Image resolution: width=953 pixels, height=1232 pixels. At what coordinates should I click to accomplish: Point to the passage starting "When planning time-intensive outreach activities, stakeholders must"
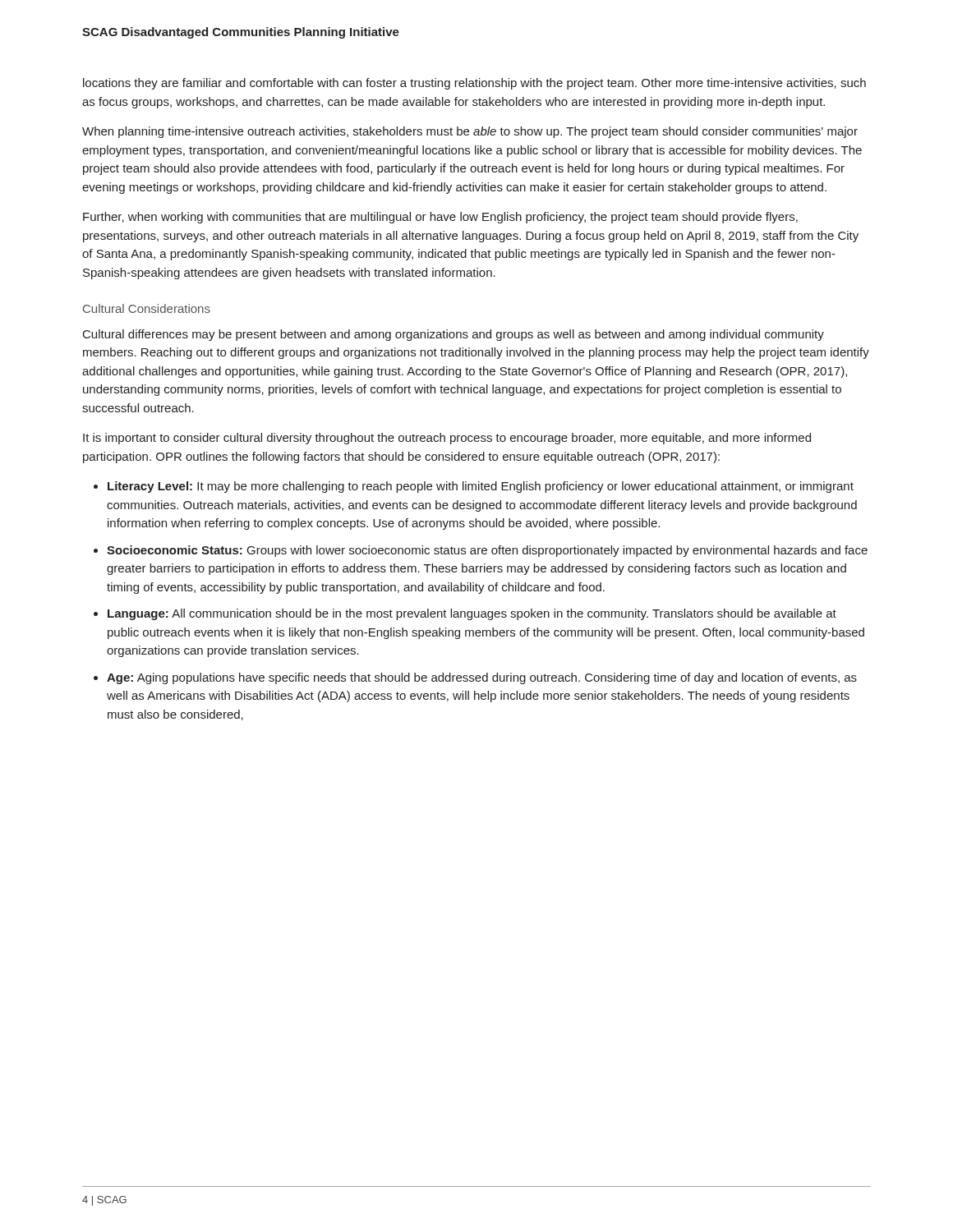(476, 159)
